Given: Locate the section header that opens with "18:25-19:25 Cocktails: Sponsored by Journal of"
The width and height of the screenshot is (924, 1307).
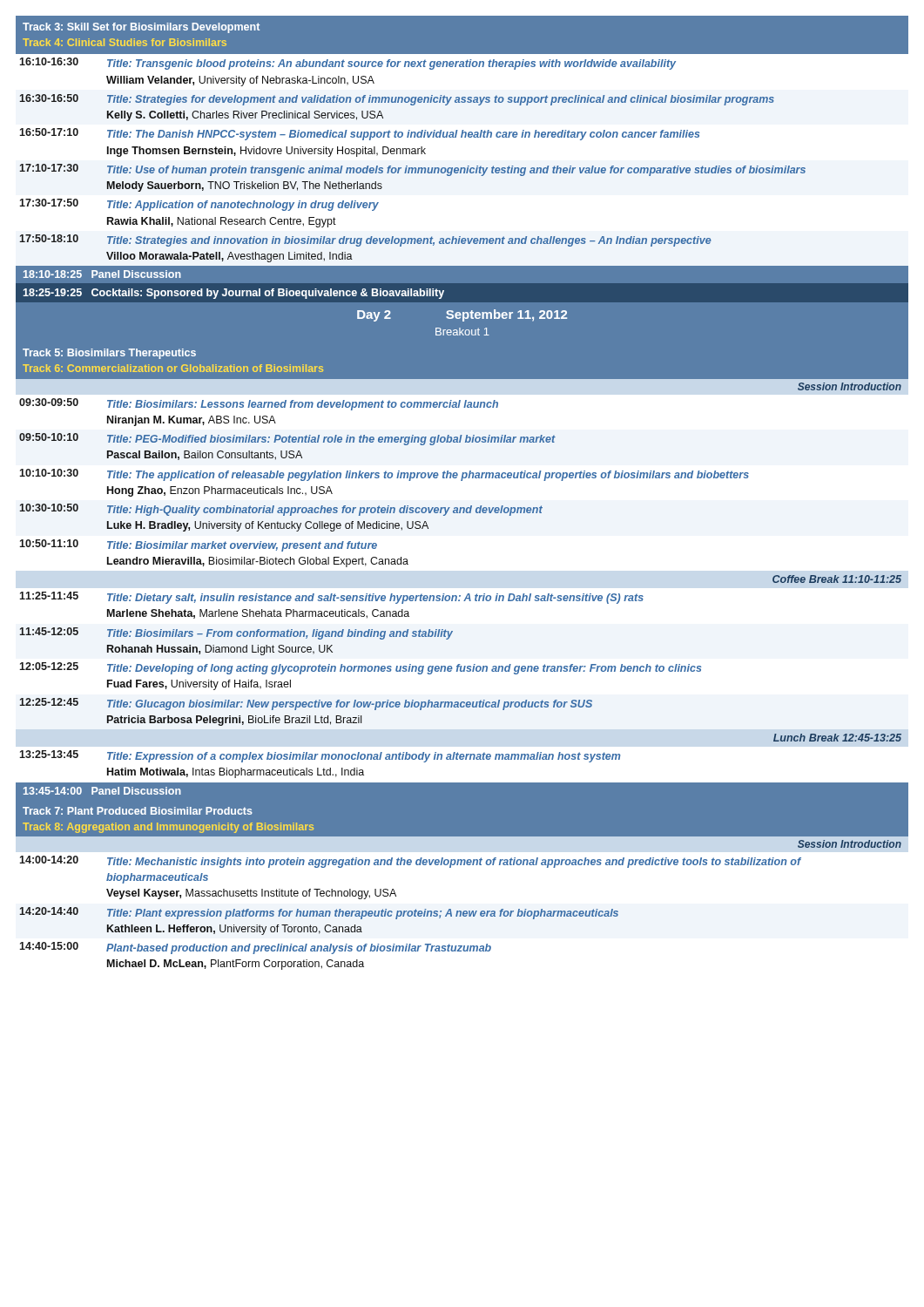Looking at the screenshot, I should 233,293.
